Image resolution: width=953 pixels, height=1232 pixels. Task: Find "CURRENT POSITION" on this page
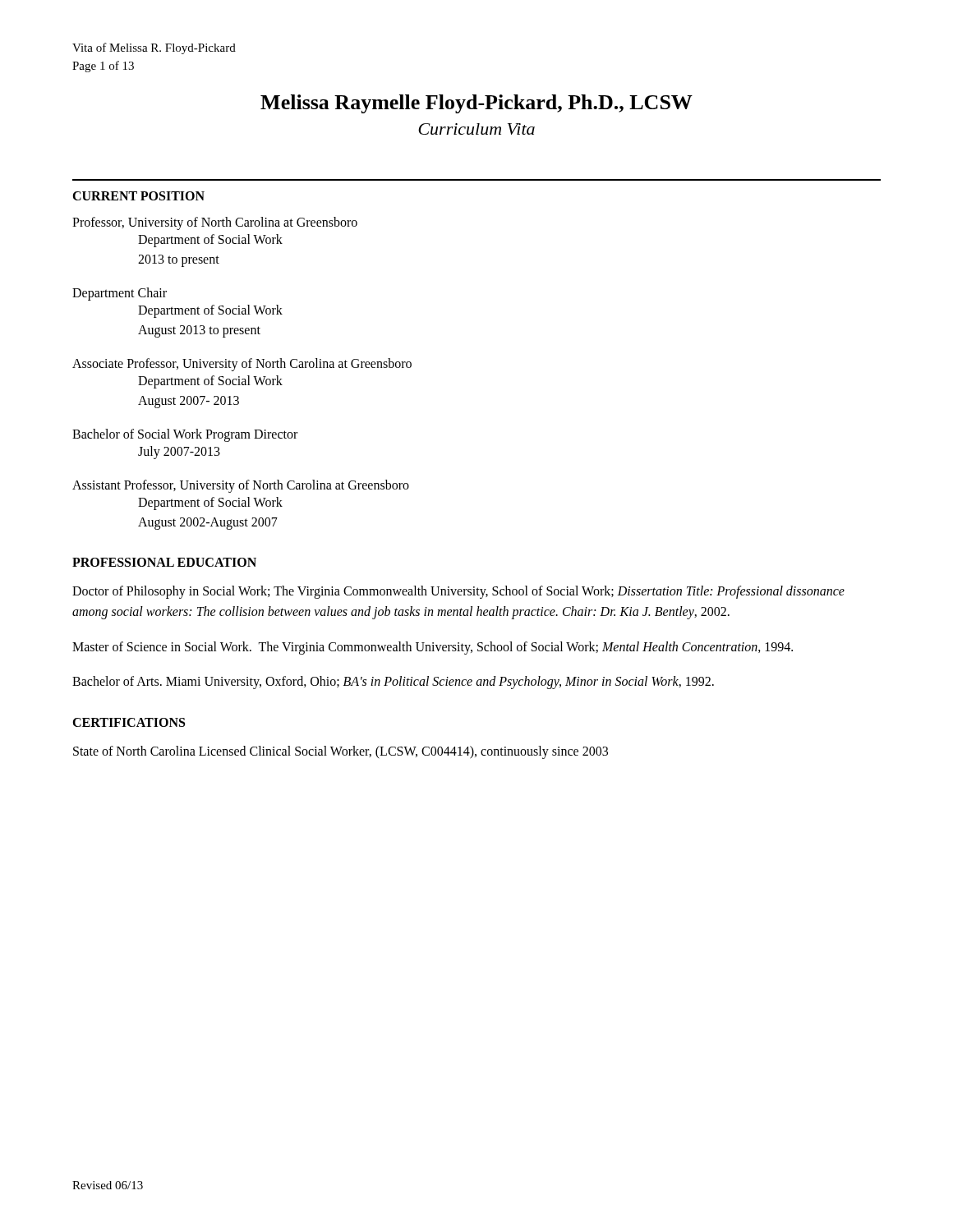point(138,196)
